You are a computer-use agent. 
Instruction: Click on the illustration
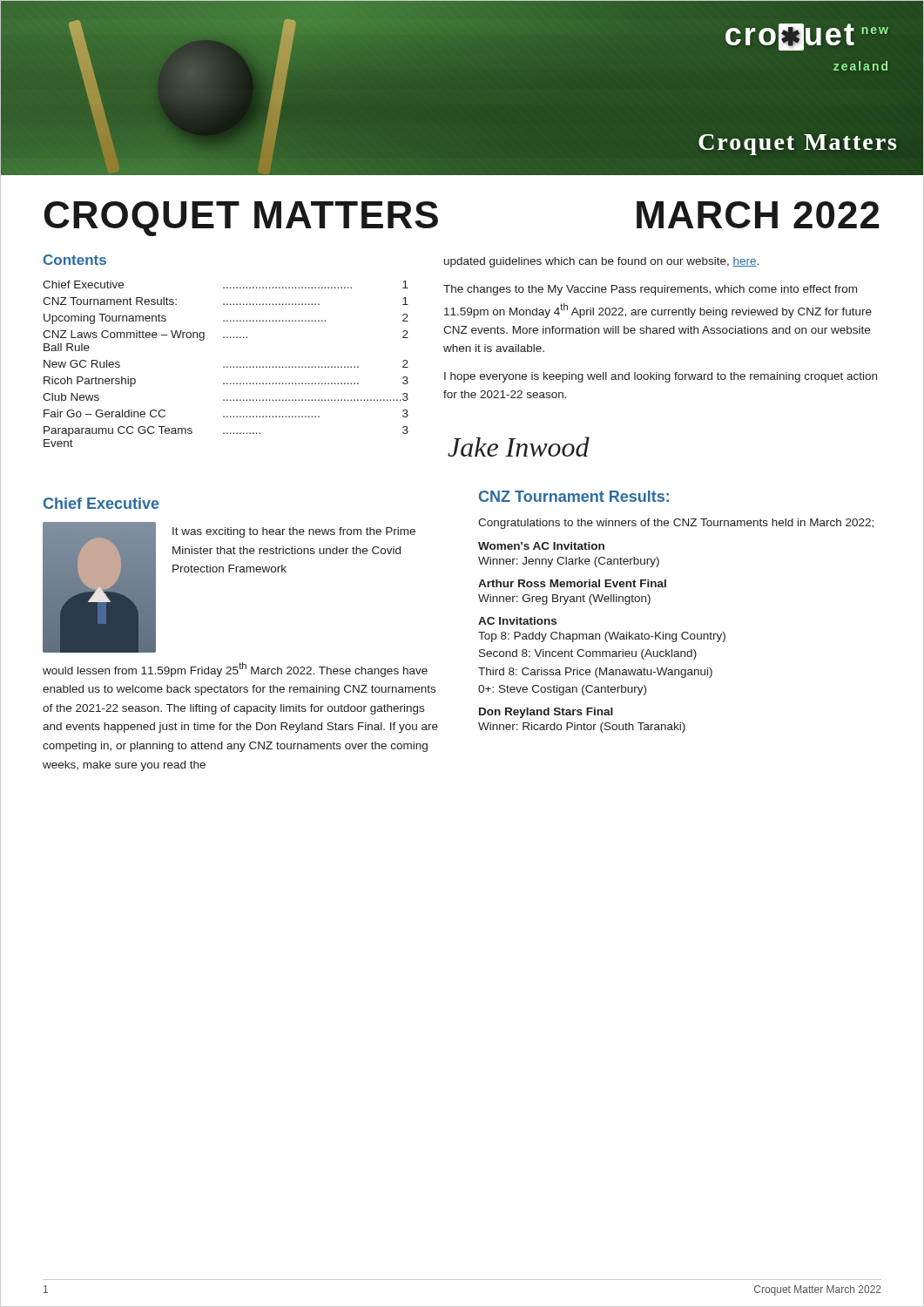point(662,445)
